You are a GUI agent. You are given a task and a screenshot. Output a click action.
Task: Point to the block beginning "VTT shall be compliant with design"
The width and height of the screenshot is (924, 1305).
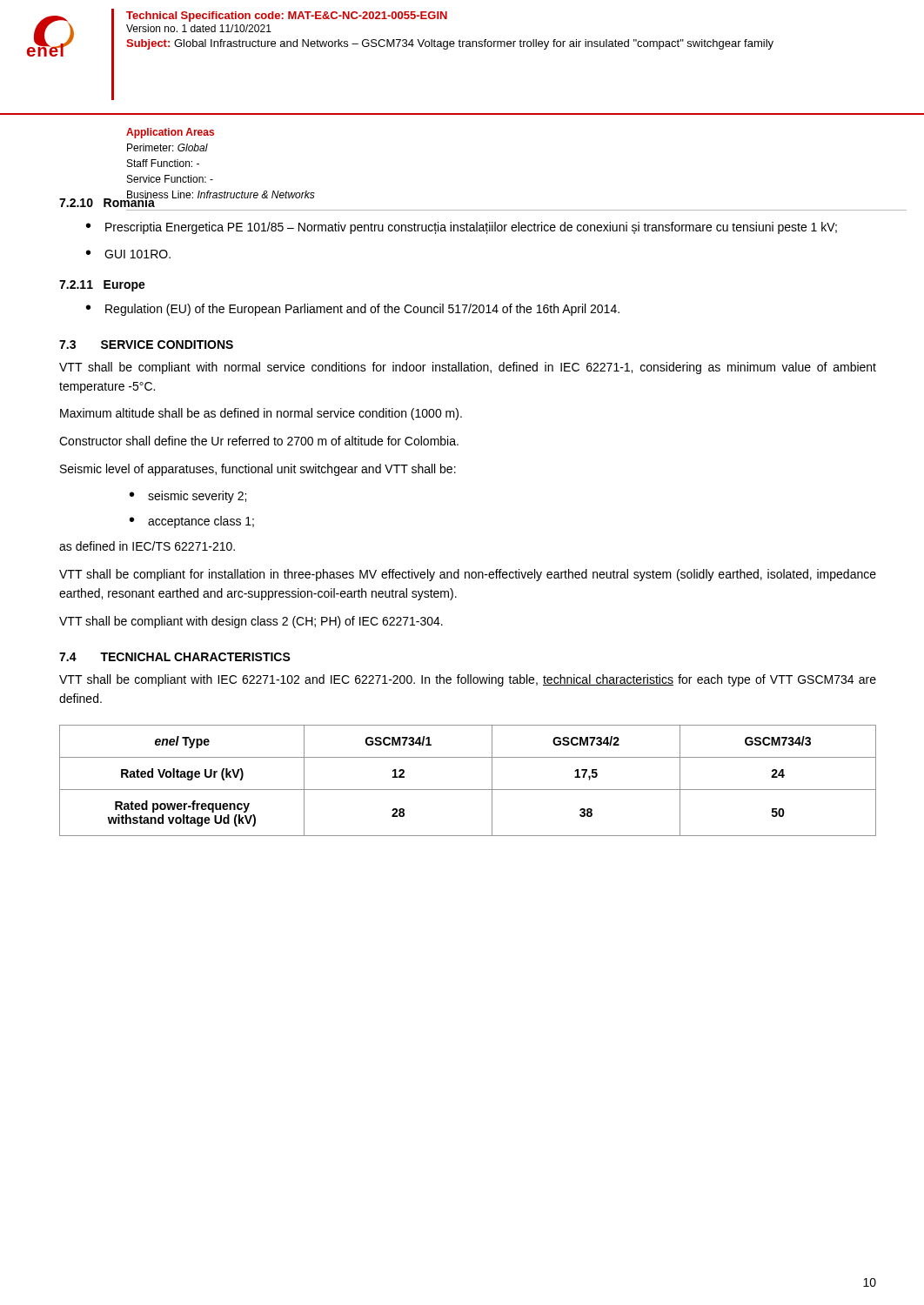click(x=251, y=621)
